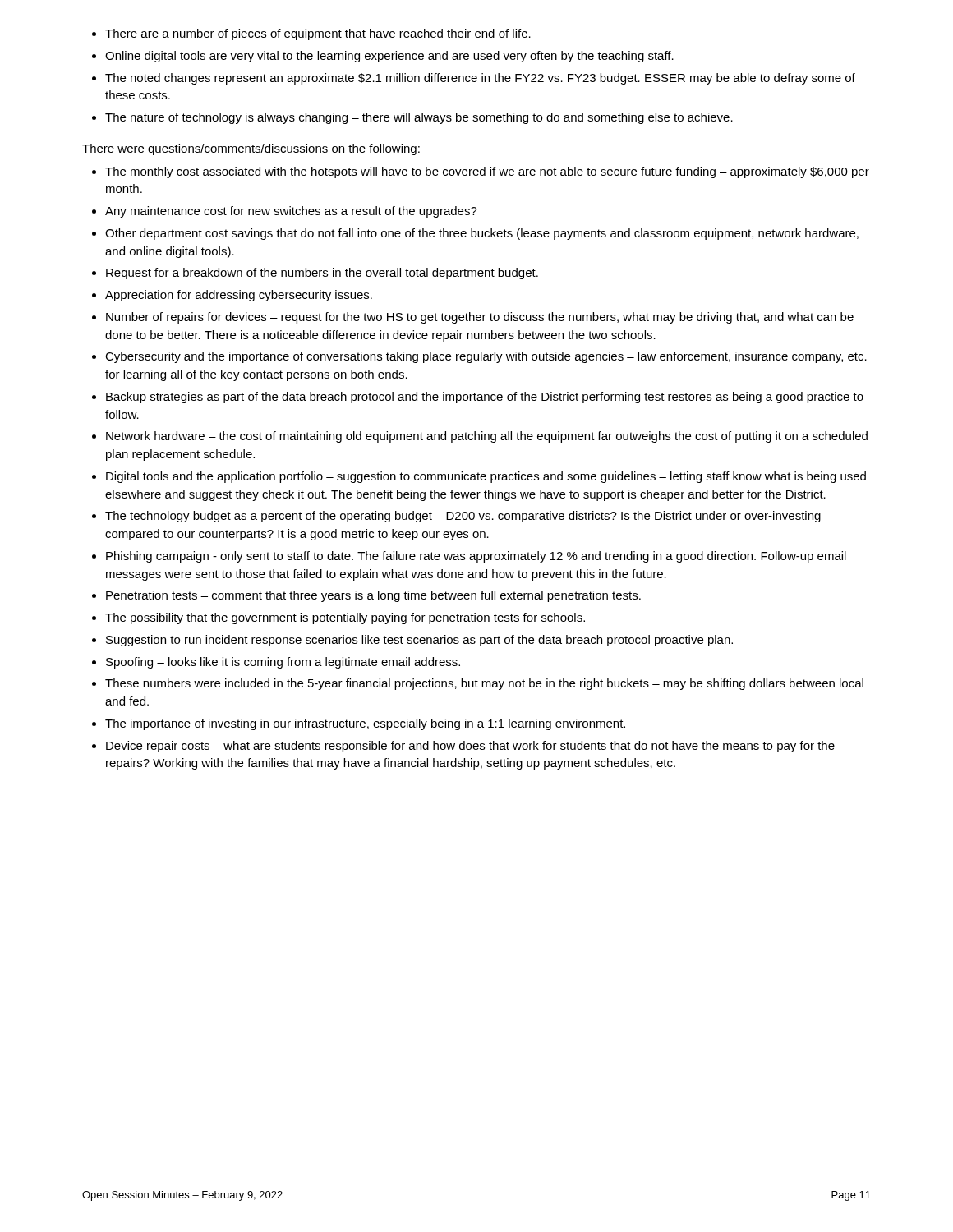Find the text starting "The monthly cost"

point(476,180)
